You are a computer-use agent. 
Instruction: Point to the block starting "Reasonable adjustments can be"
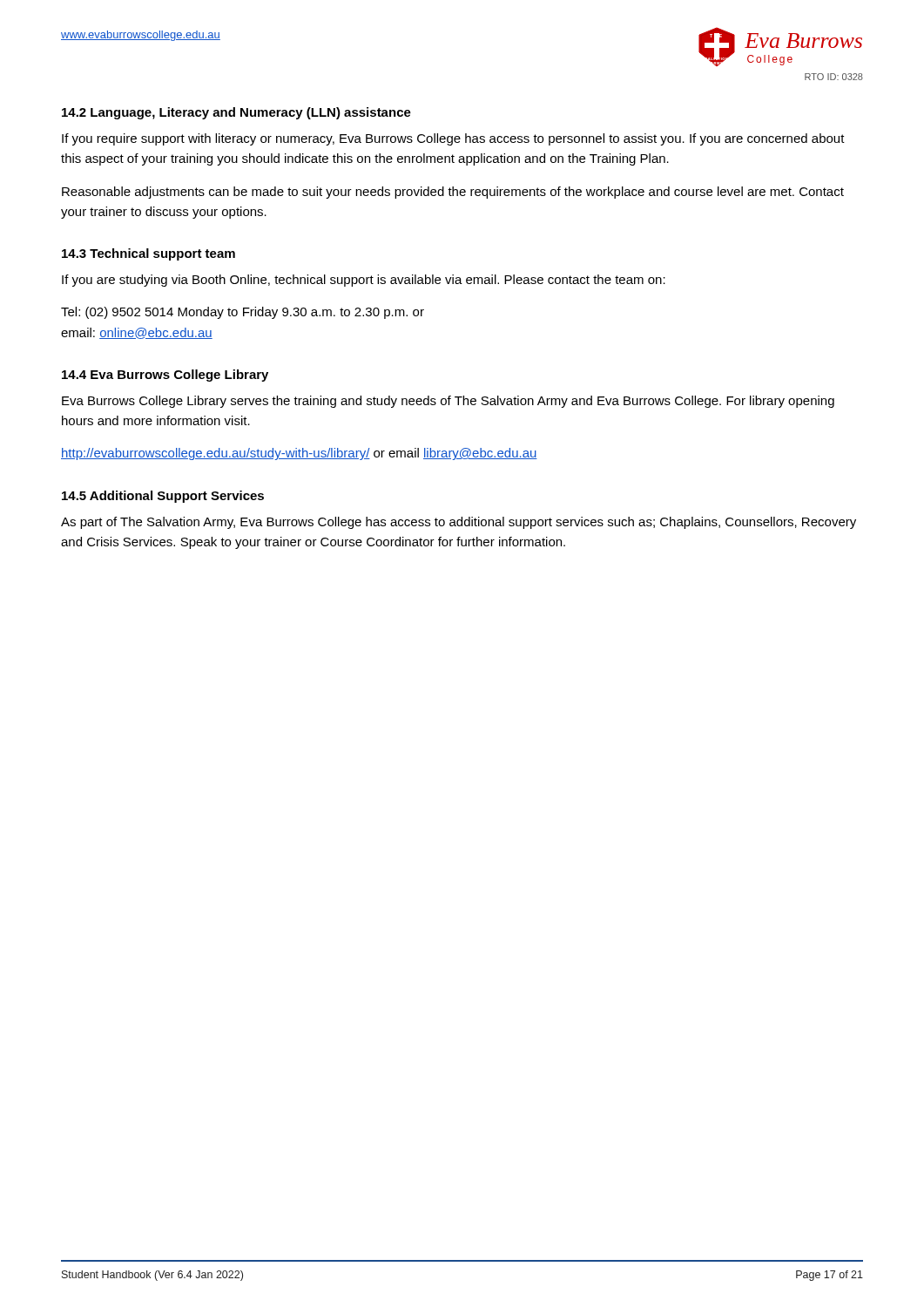point(452,201)
